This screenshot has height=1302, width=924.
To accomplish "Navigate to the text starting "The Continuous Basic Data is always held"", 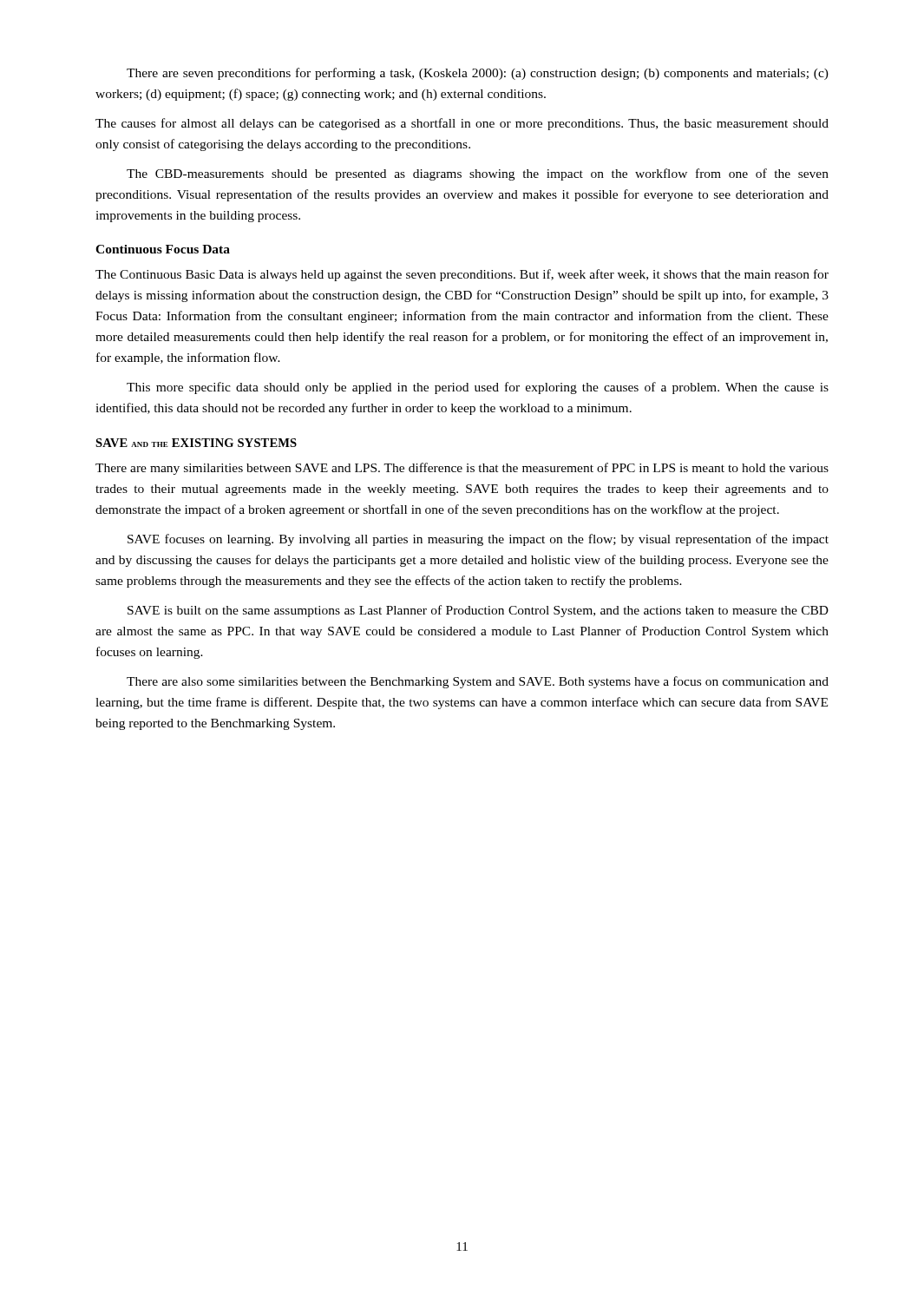I will [x=462, y=316].
